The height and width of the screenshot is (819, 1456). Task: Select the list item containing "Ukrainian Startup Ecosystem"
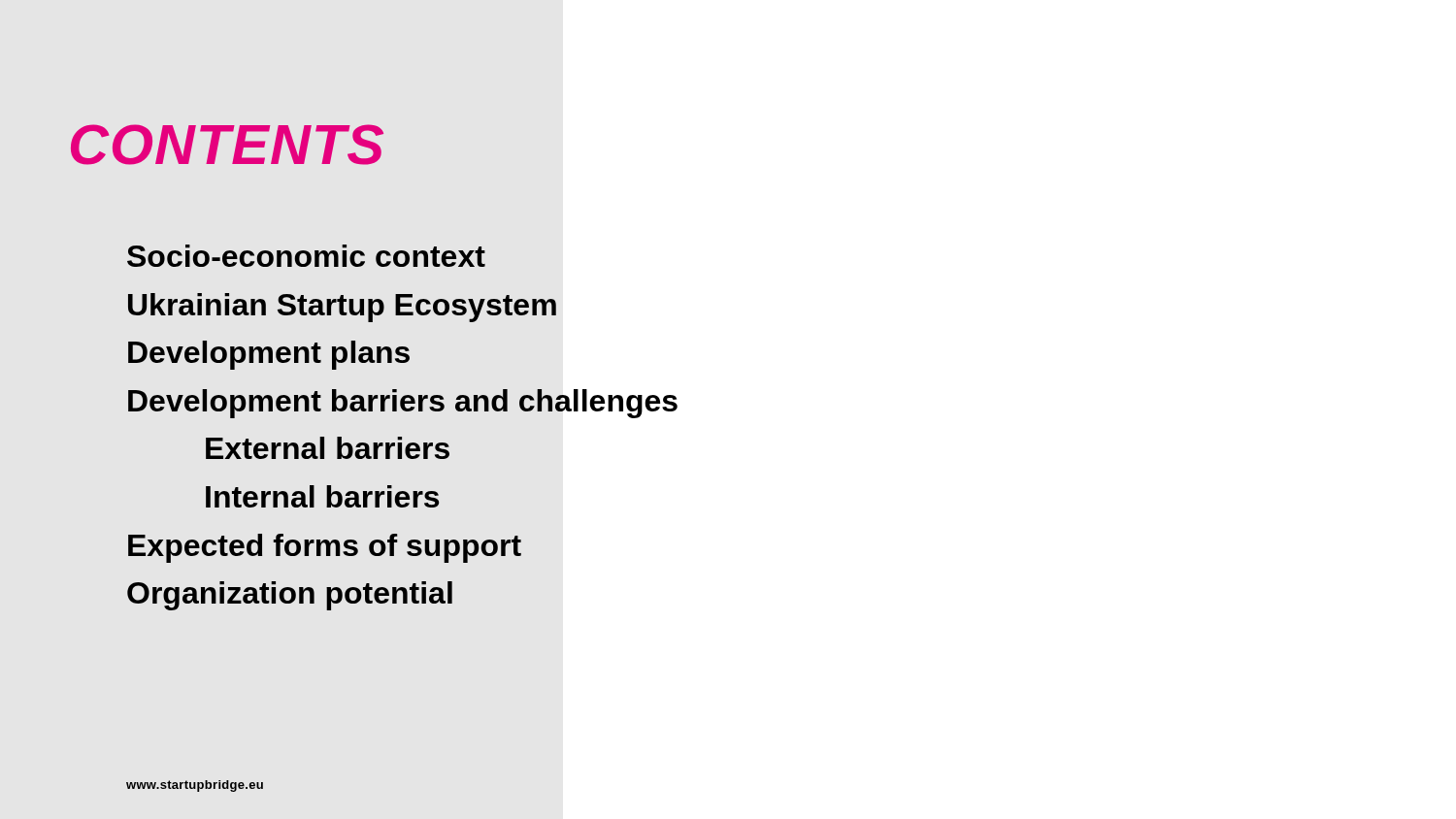[x=342, y=304]
